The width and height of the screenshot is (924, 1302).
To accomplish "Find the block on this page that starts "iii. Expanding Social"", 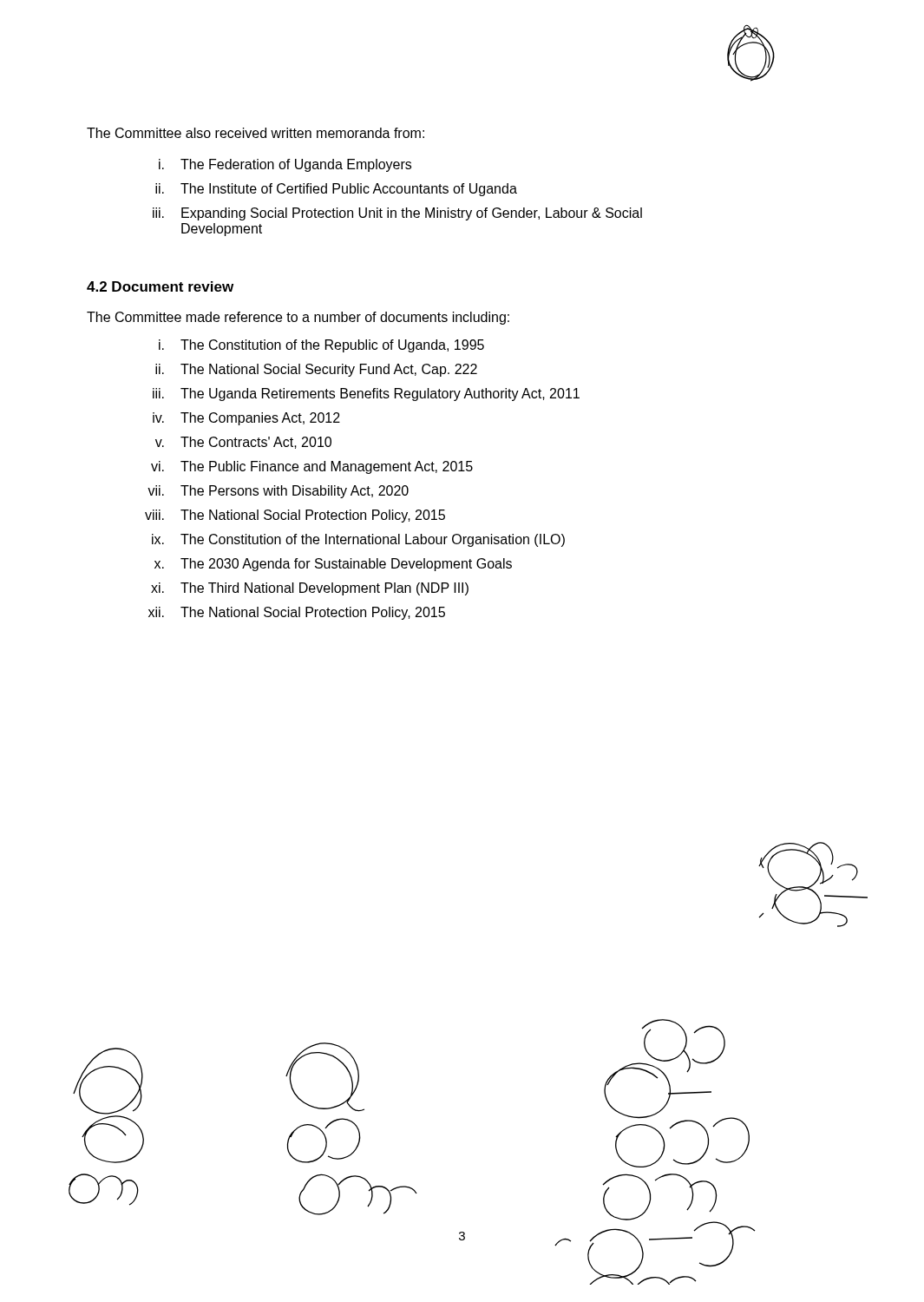I will [x=460, y=221].
